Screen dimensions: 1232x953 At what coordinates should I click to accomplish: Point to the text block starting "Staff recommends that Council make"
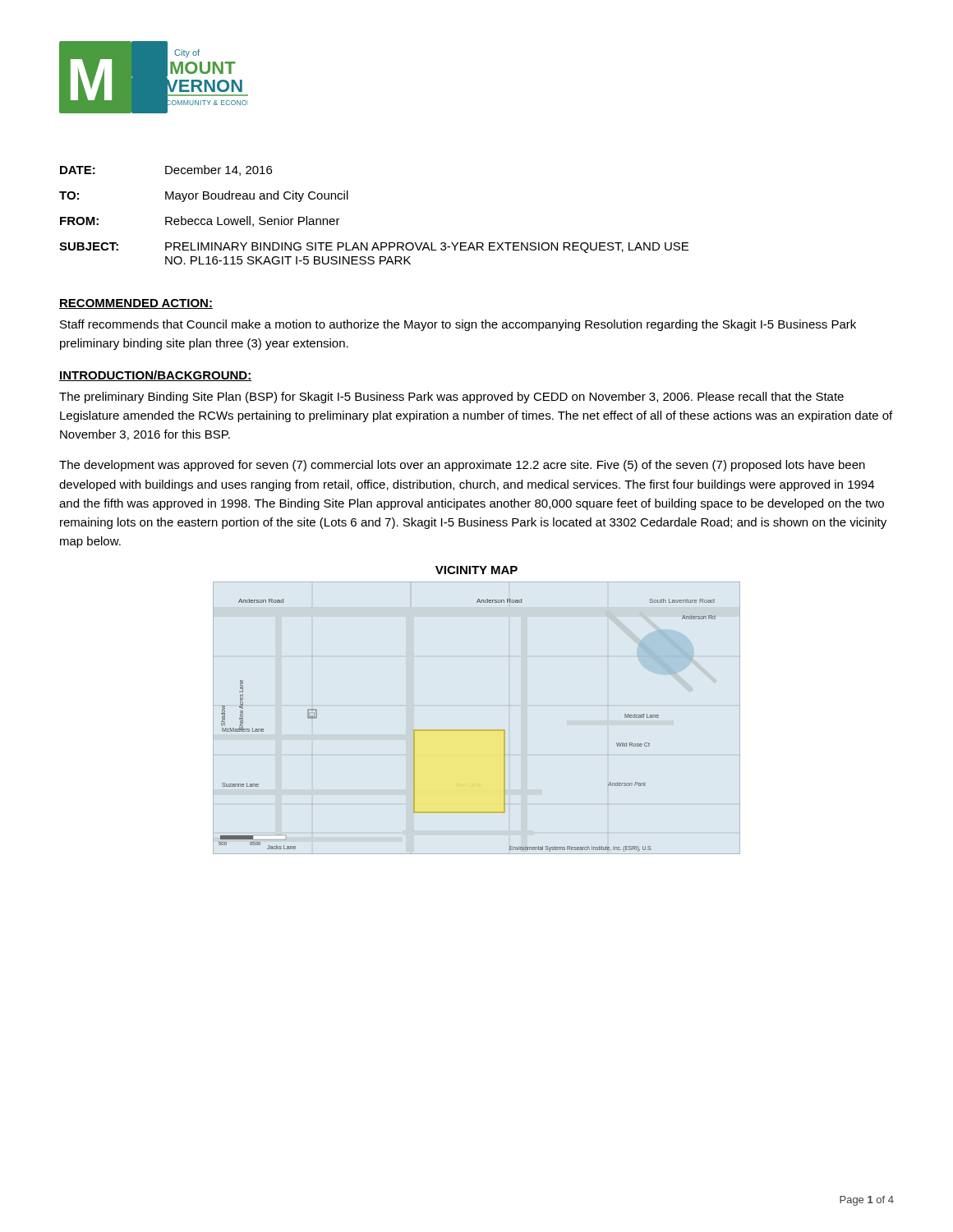pos(458,334)
